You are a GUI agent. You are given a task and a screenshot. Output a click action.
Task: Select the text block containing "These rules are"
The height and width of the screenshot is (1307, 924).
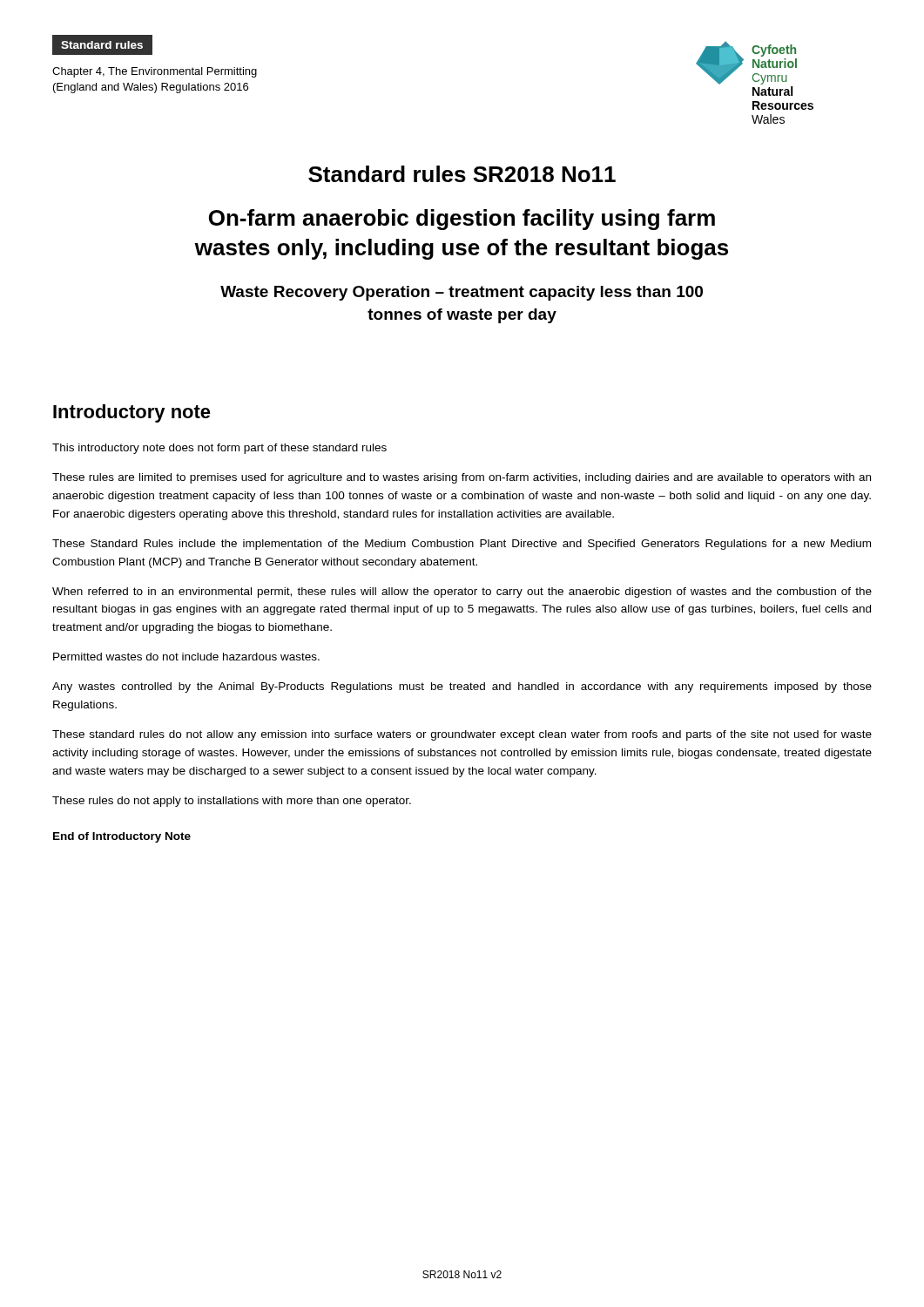462,496
